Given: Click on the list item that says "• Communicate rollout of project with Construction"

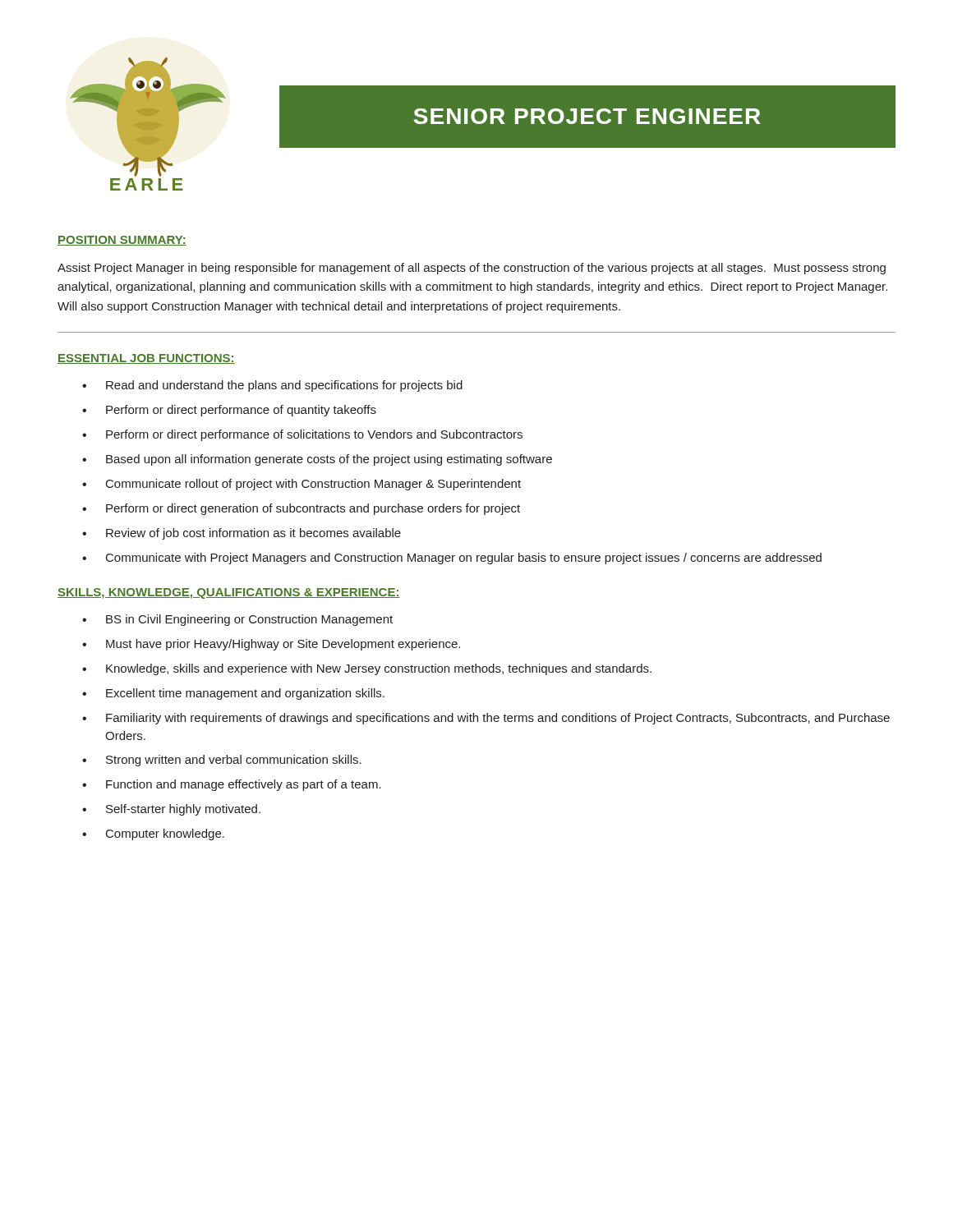Looking at the screenshot, I should pyautogui.click(x=489, y=484).
